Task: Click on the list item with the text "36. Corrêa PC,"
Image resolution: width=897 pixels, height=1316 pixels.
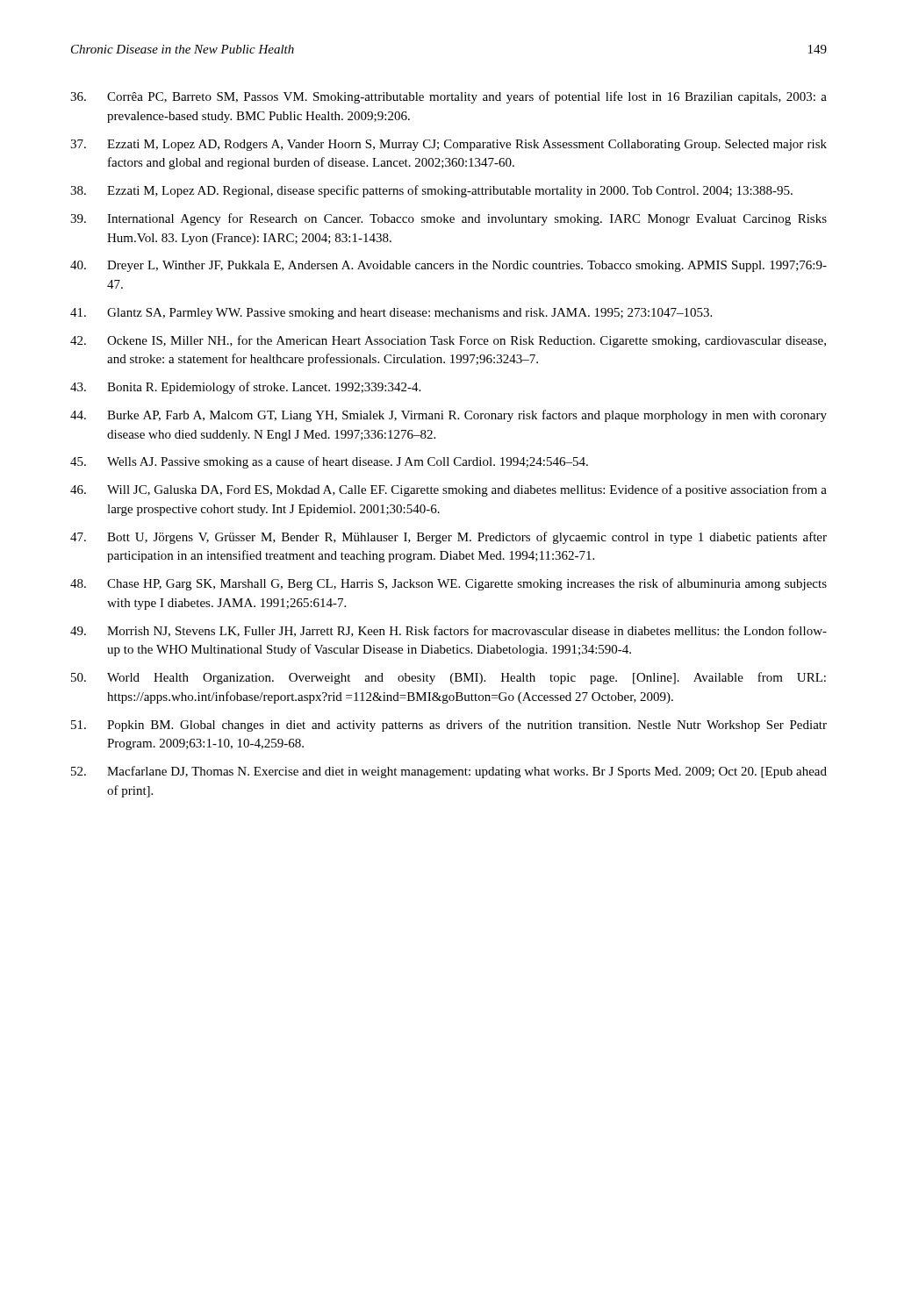Action: click(448, 107)
